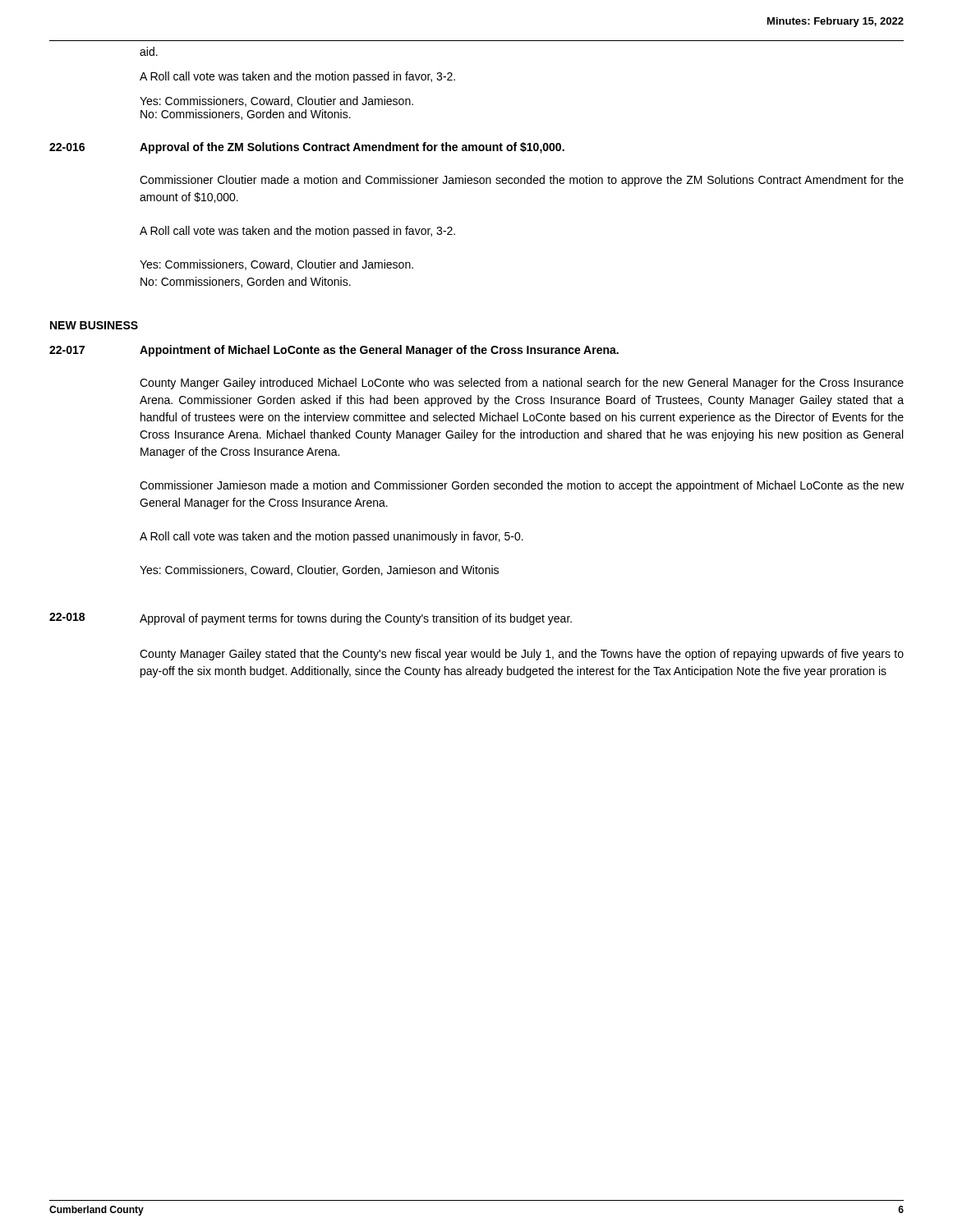The height and width of the screenshot is (1232, 953).
Task: Find the block starting "22-017 Appointment of Michael LoConte as"
Action: [x=476, y=354]
